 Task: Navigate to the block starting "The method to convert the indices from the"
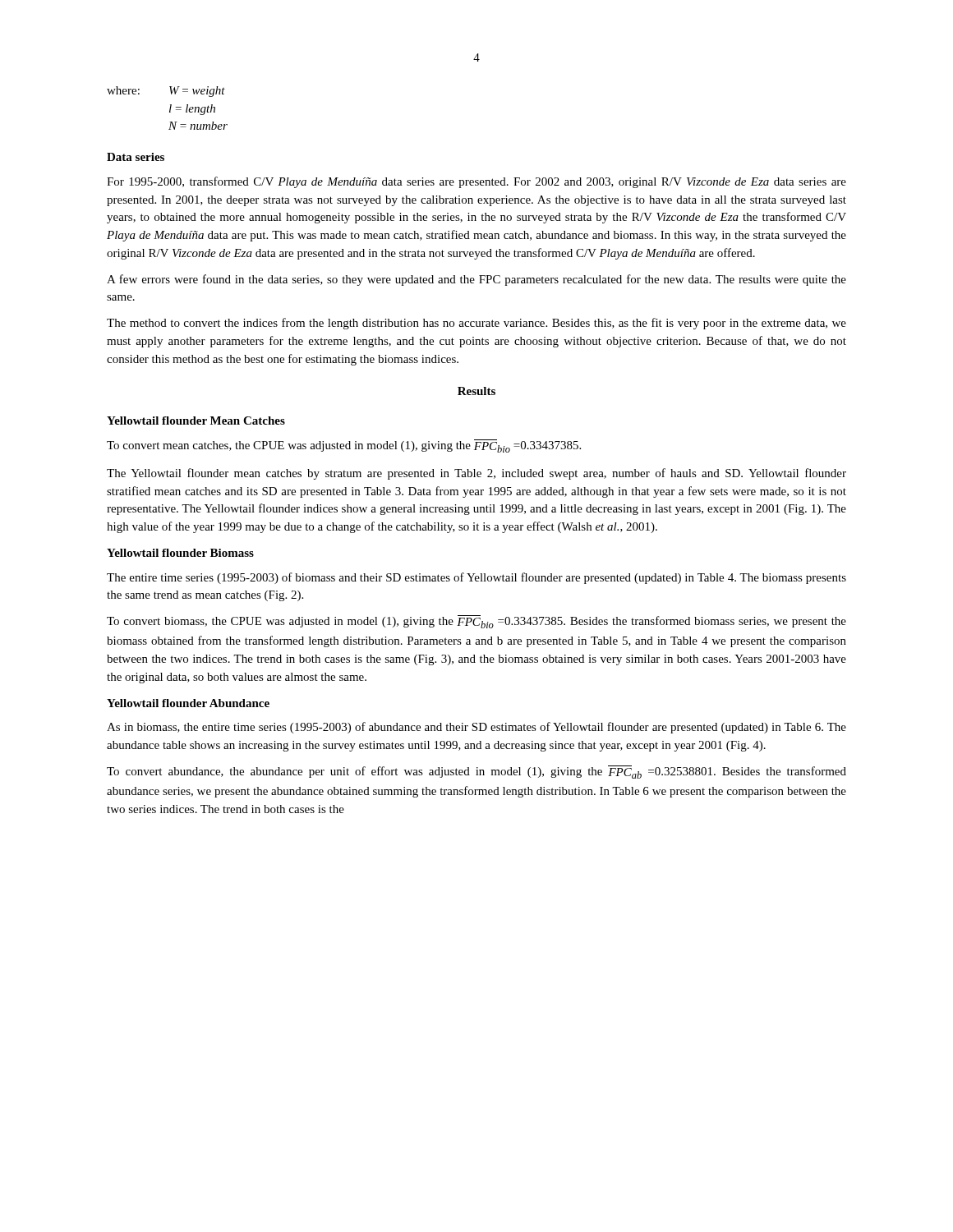[x=476, y=341]
